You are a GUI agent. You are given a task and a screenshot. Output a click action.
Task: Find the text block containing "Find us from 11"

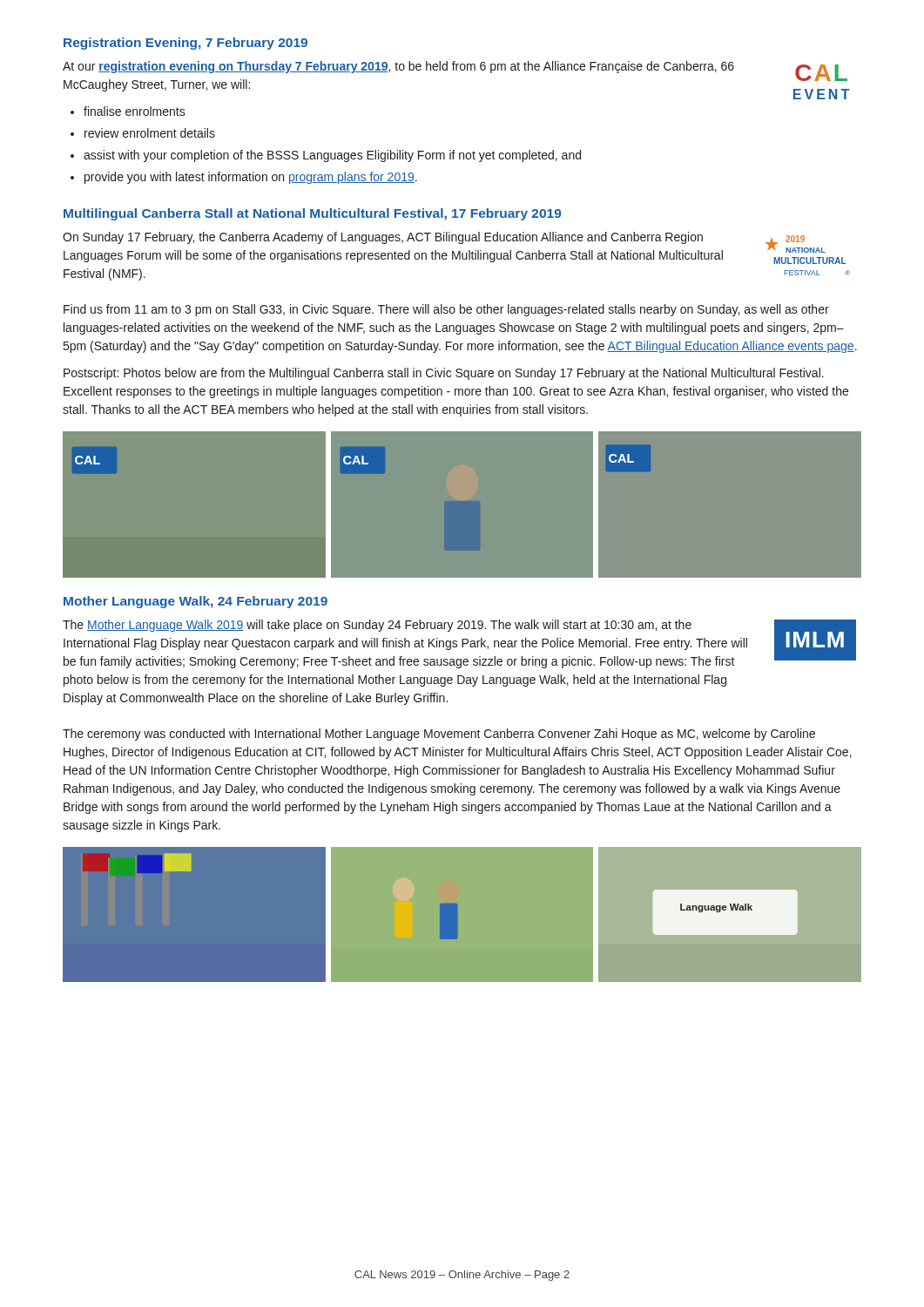coord(462,328)
